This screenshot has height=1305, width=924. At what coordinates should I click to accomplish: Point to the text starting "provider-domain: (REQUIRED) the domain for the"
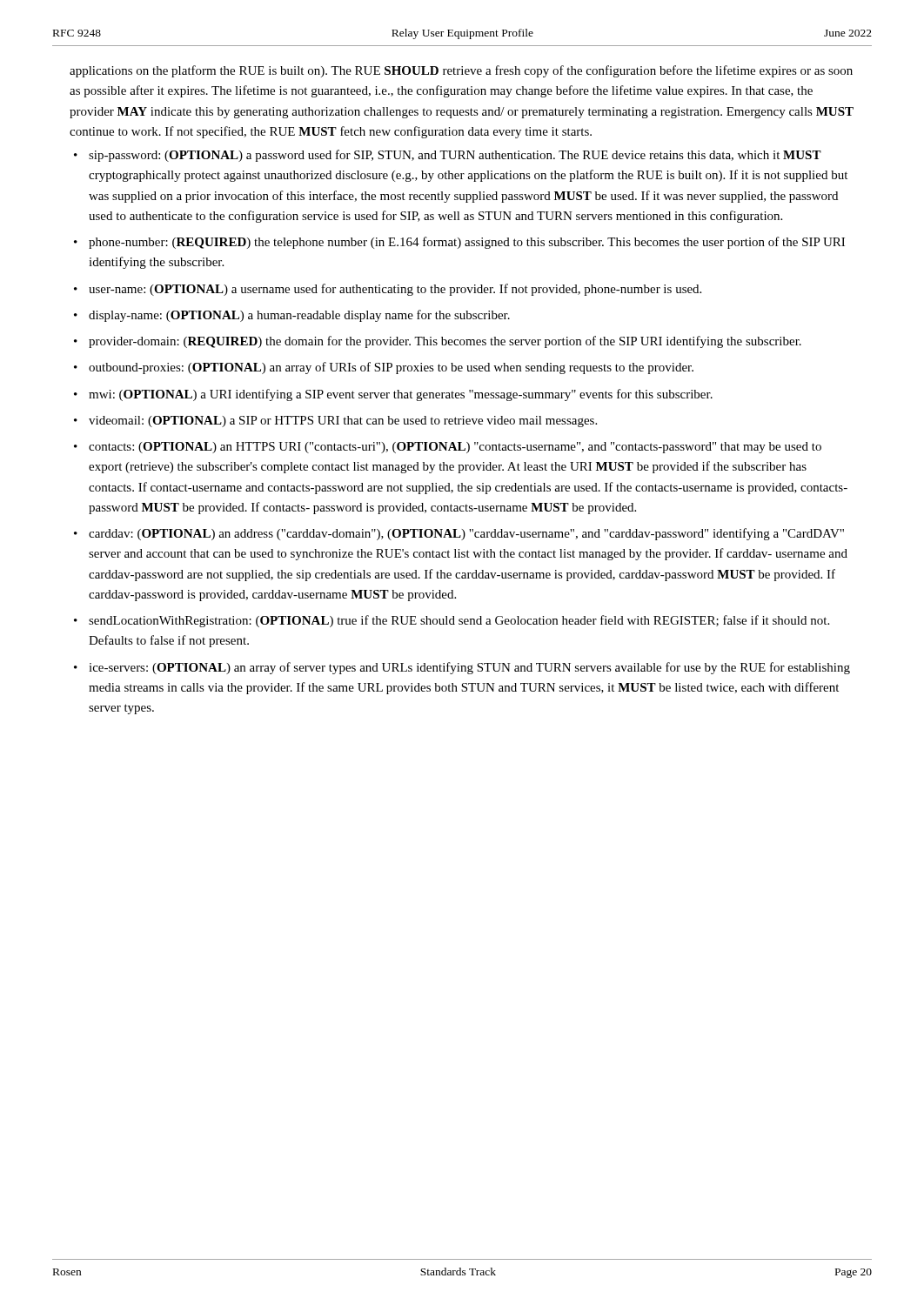[x=445, y=341]
